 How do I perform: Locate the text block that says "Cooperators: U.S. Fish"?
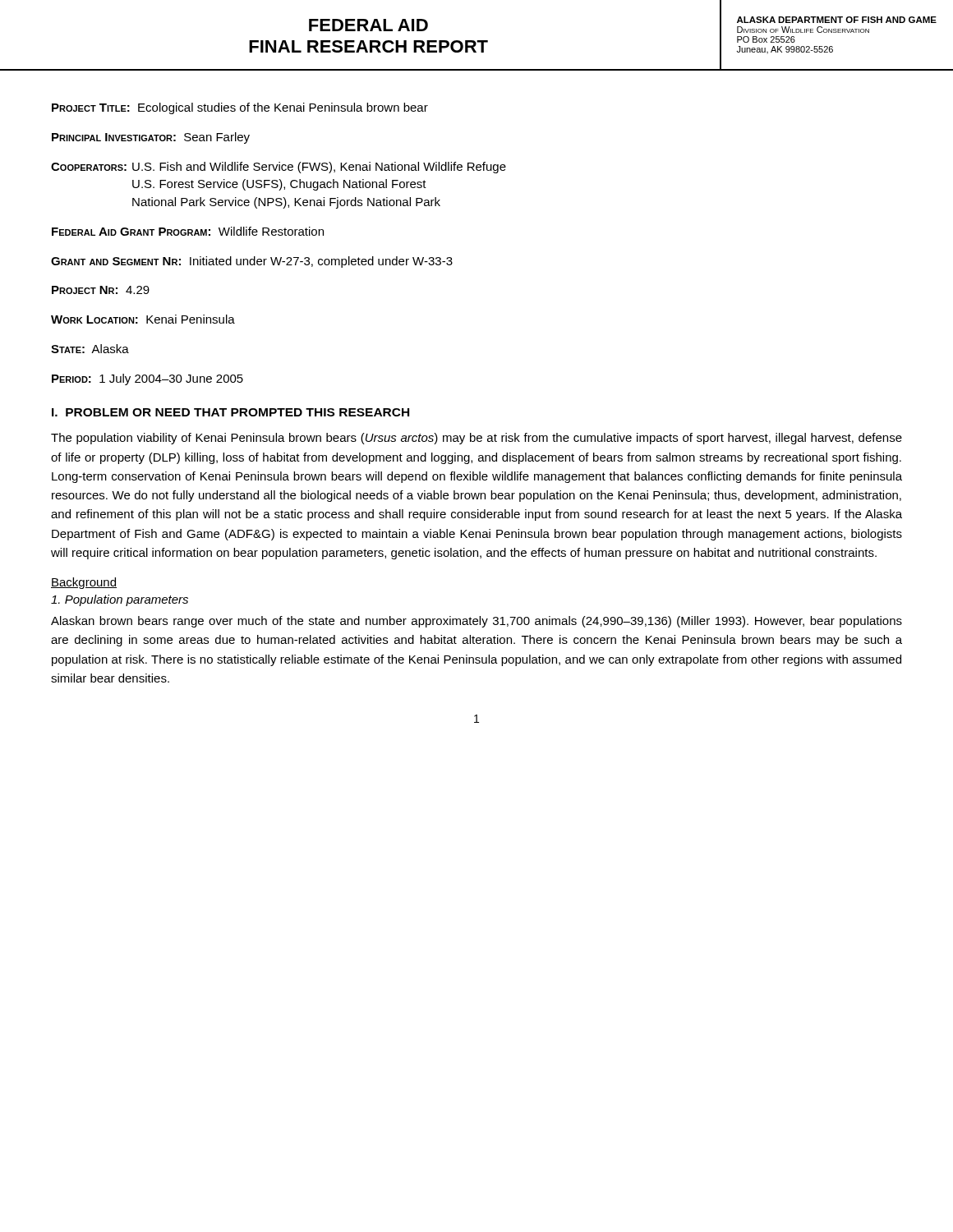click(x=279, y=184)
